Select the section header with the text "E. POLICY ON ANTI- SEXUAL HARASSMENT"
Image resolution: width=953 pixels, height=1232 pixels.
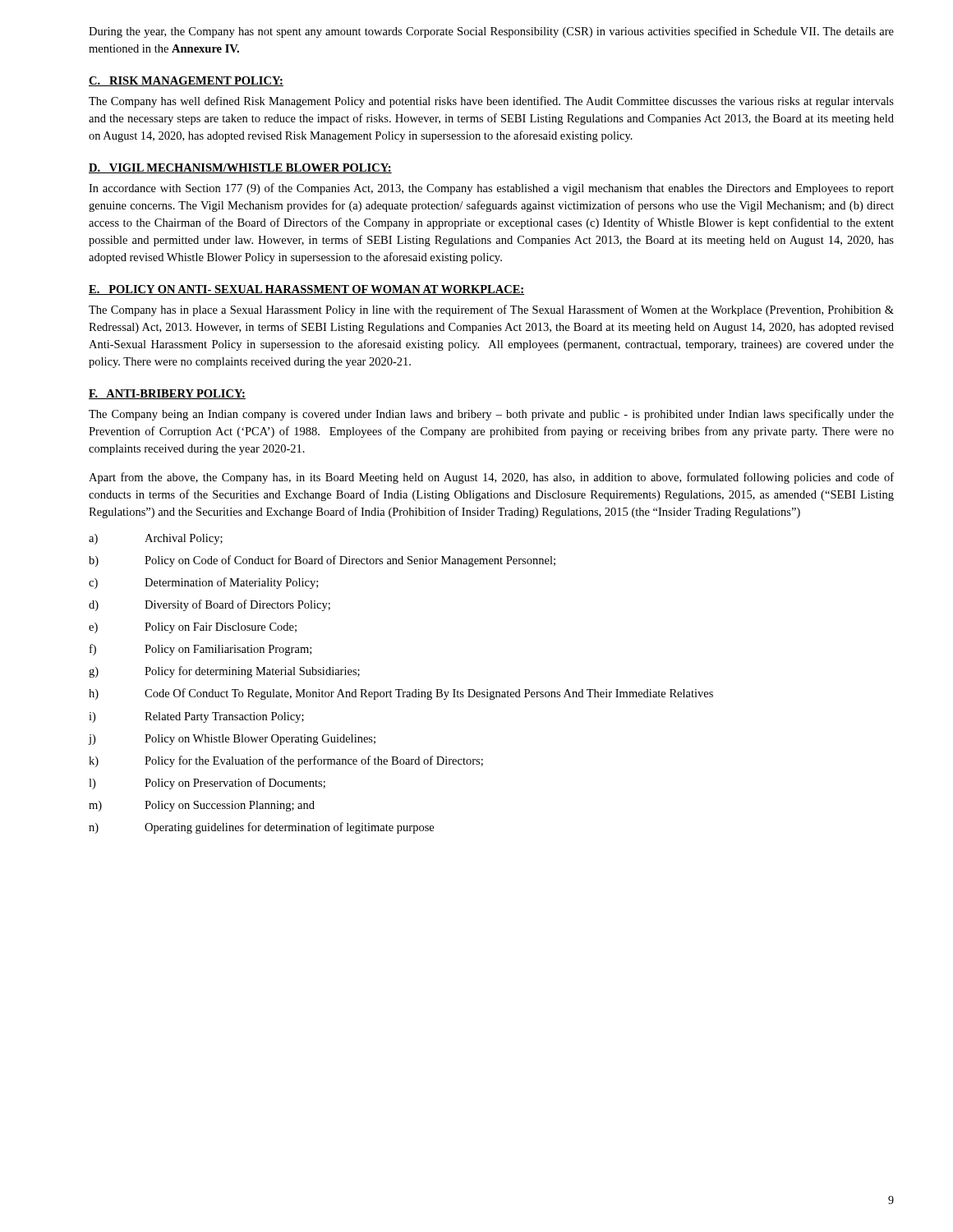[x=306, y=289]
